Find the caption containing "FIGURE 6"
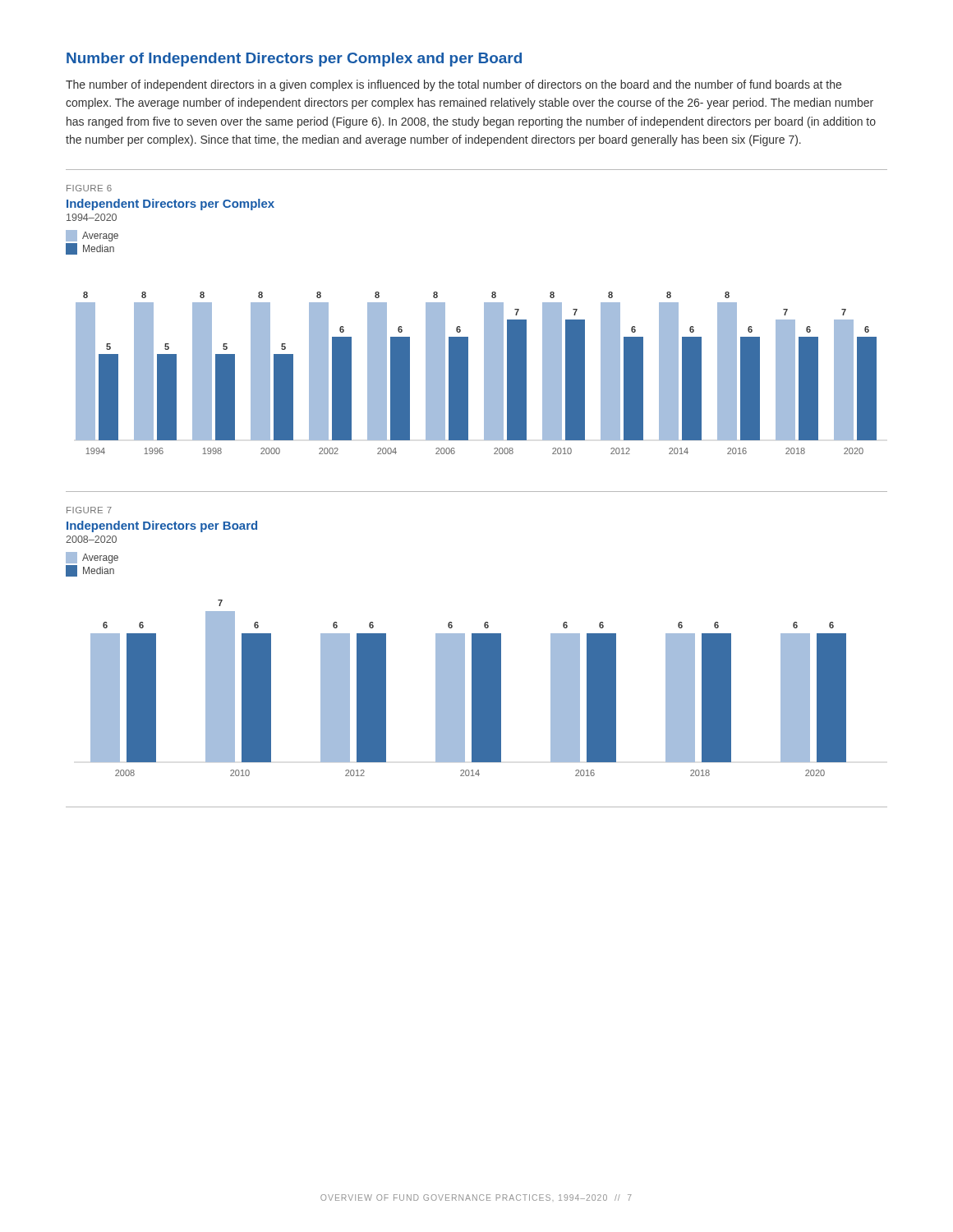Image resolution: width=953 pixels, height=1232 pixels. (x=89, y=188)
